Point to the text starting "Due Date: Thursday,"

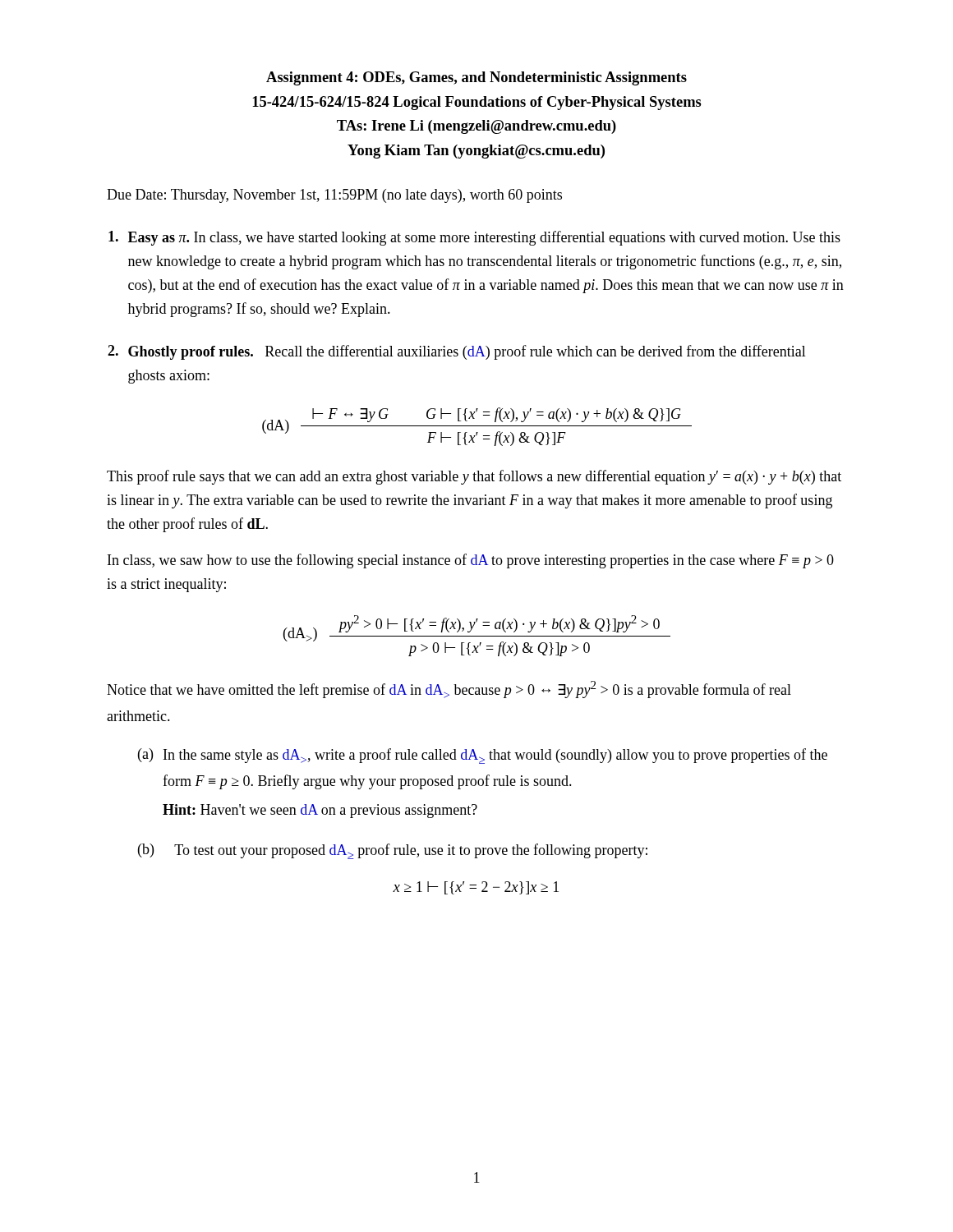pyautogui.click(x=335, y=195)
